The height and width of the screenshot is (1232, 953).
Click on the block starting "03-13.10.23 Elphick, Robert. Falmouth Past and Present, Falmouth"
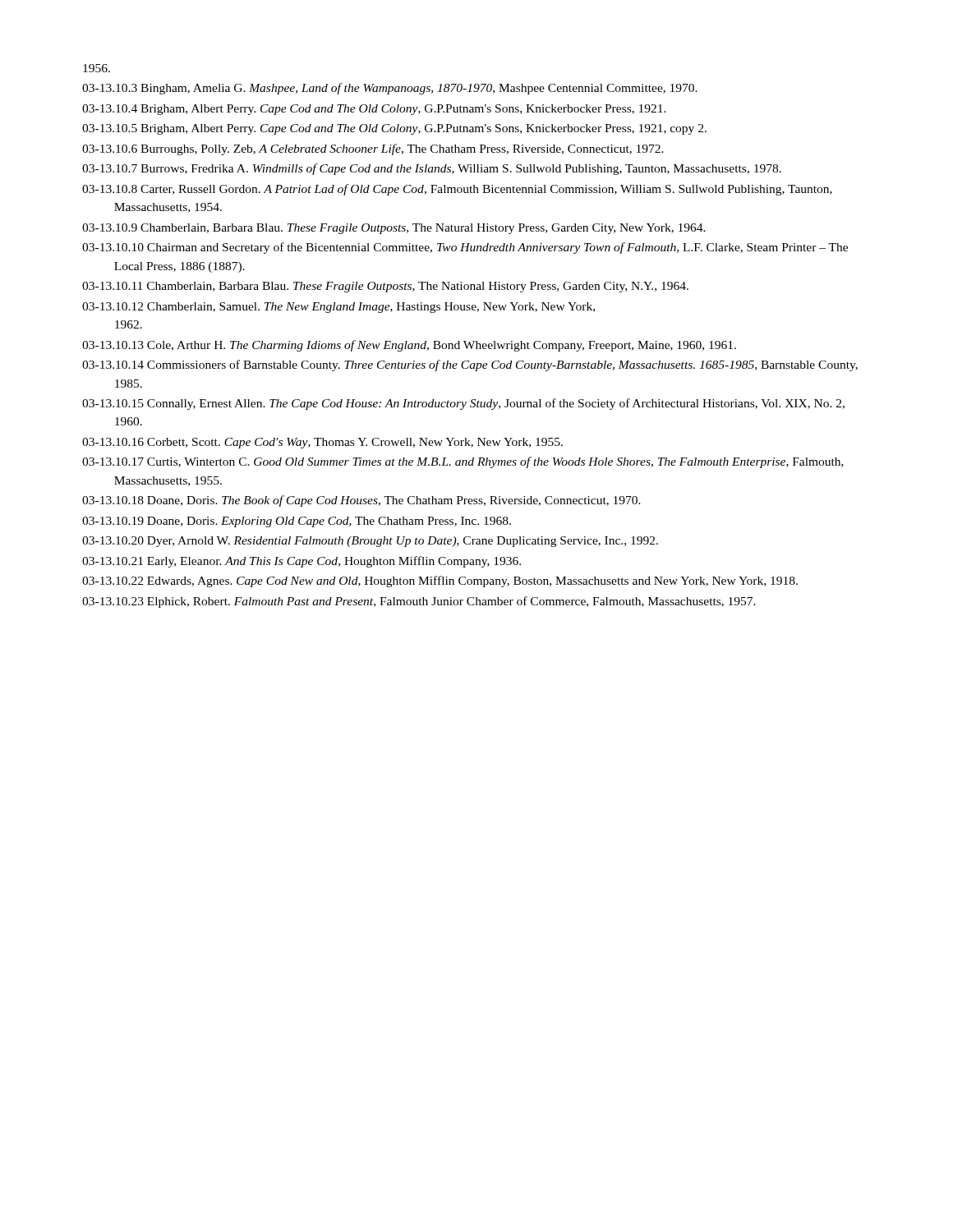419,601
